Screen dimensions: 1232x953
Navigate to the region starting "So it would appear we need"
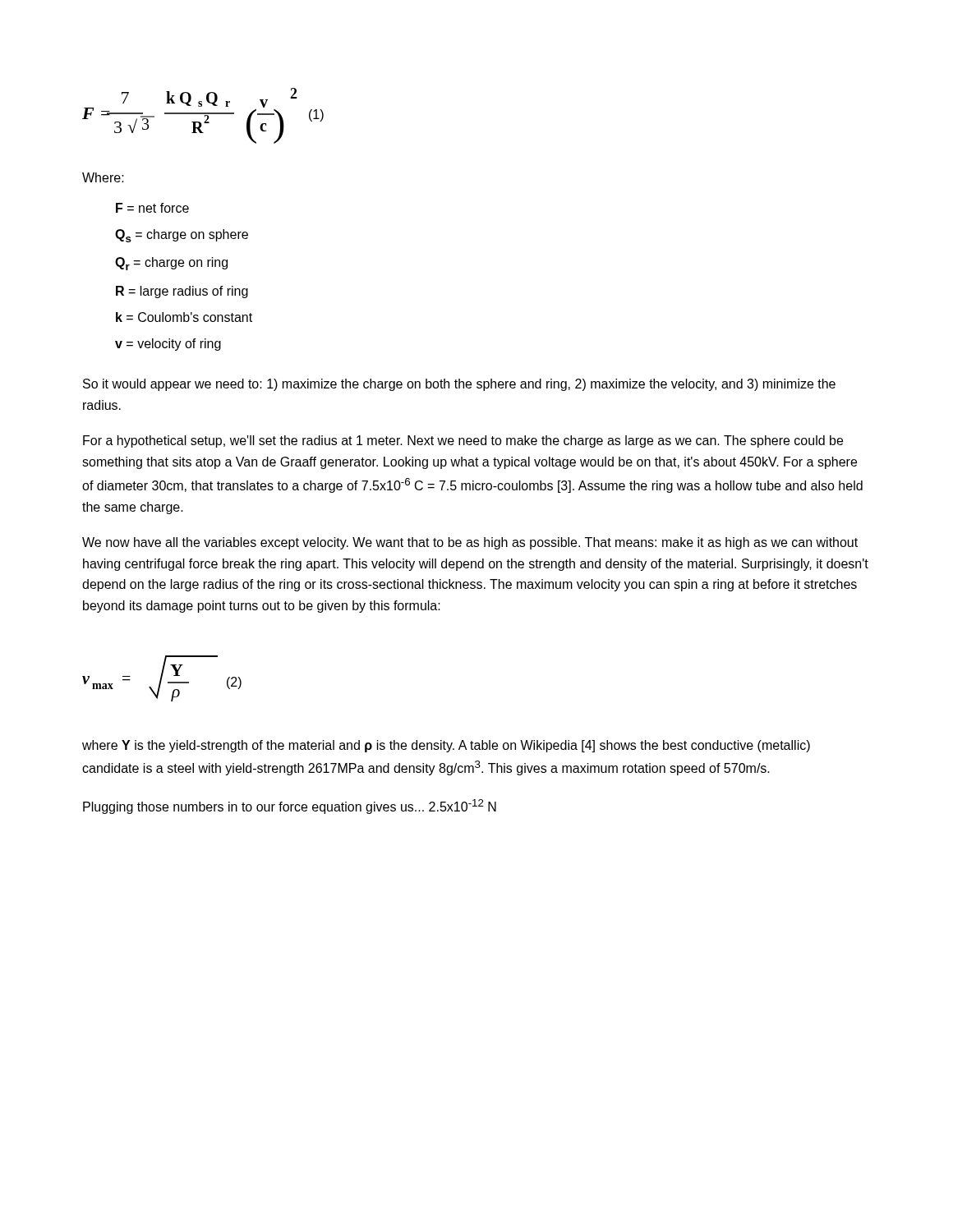[x=476, y=395]
